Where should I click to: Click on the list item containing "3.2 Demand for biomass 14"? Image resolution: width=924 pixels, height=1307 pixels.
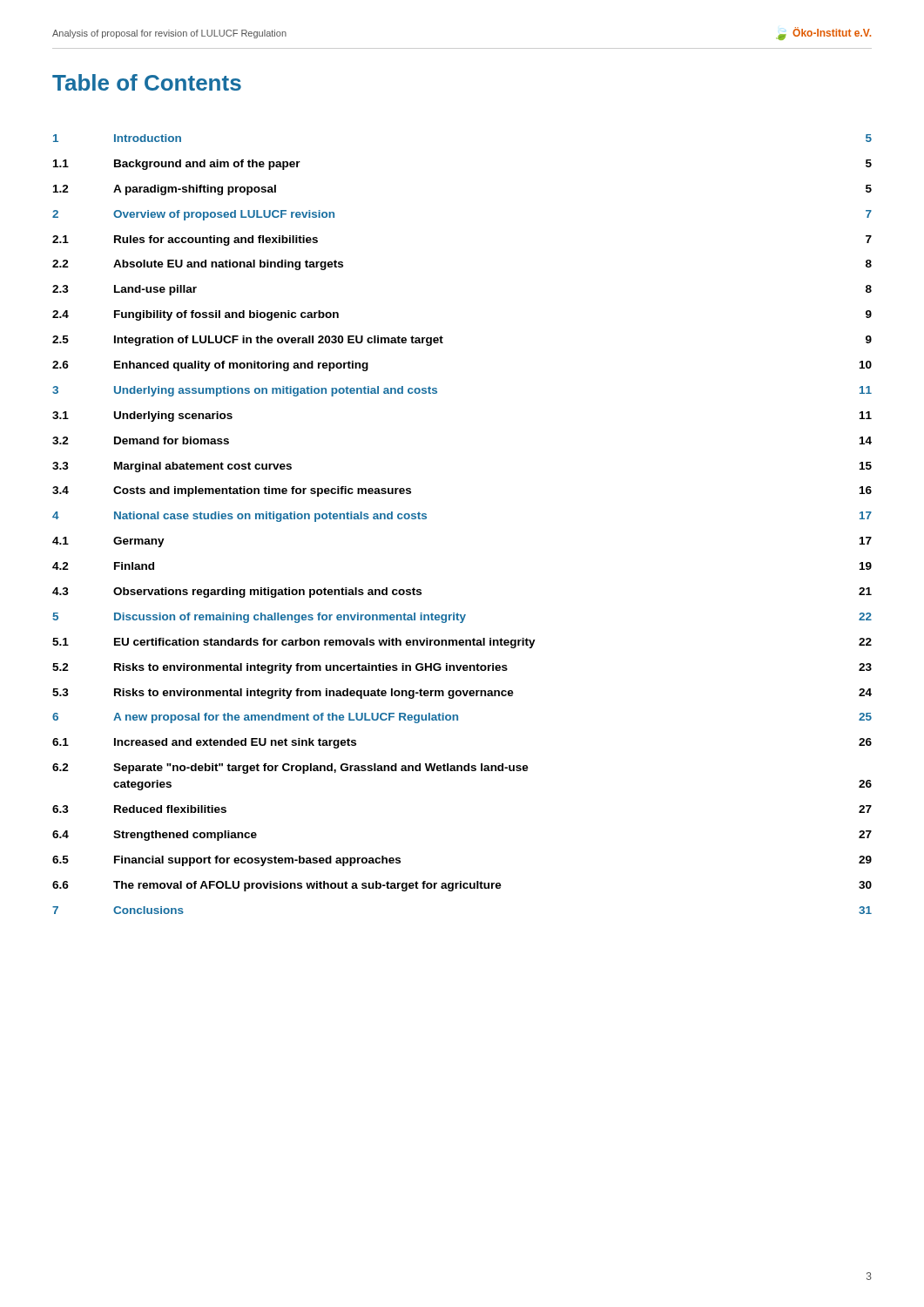[x=65, y=440]
